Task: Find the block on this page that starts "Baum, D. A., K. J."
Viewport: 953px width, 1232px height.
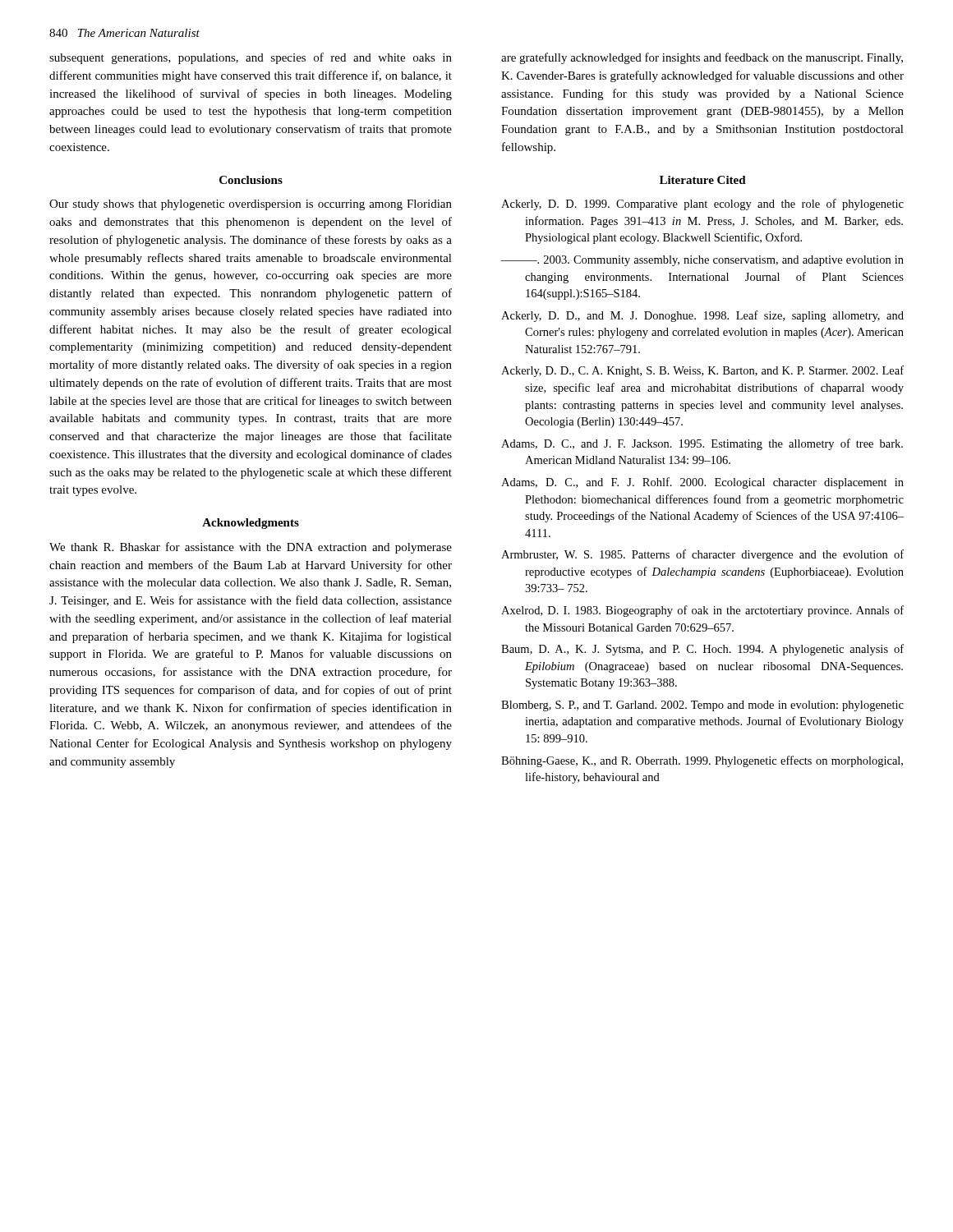Action: point(702,666)
